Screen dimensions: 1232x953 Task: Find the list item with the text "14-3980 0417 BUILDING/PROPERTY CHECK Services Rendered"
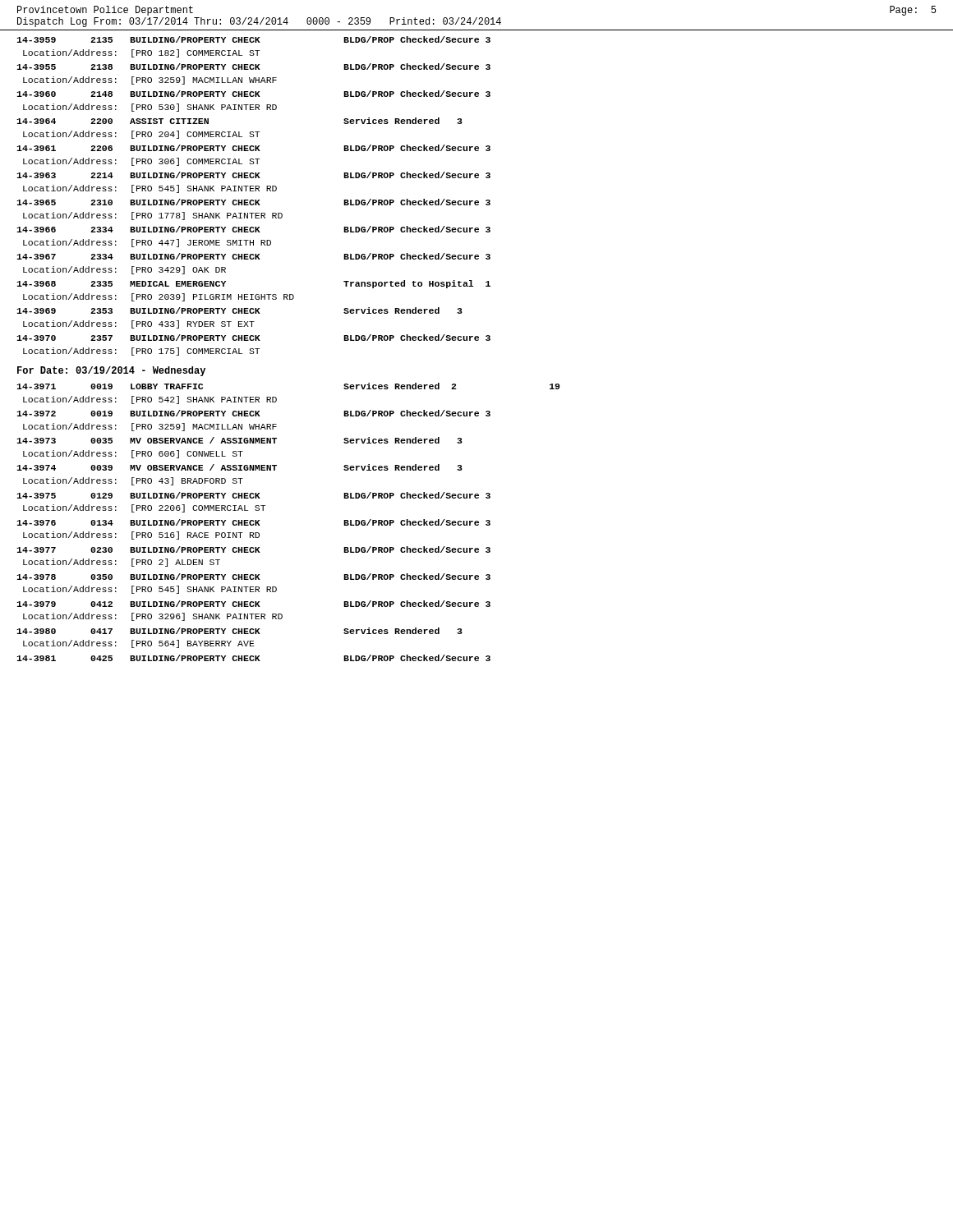pyautogui.click(x=239, y=631)
